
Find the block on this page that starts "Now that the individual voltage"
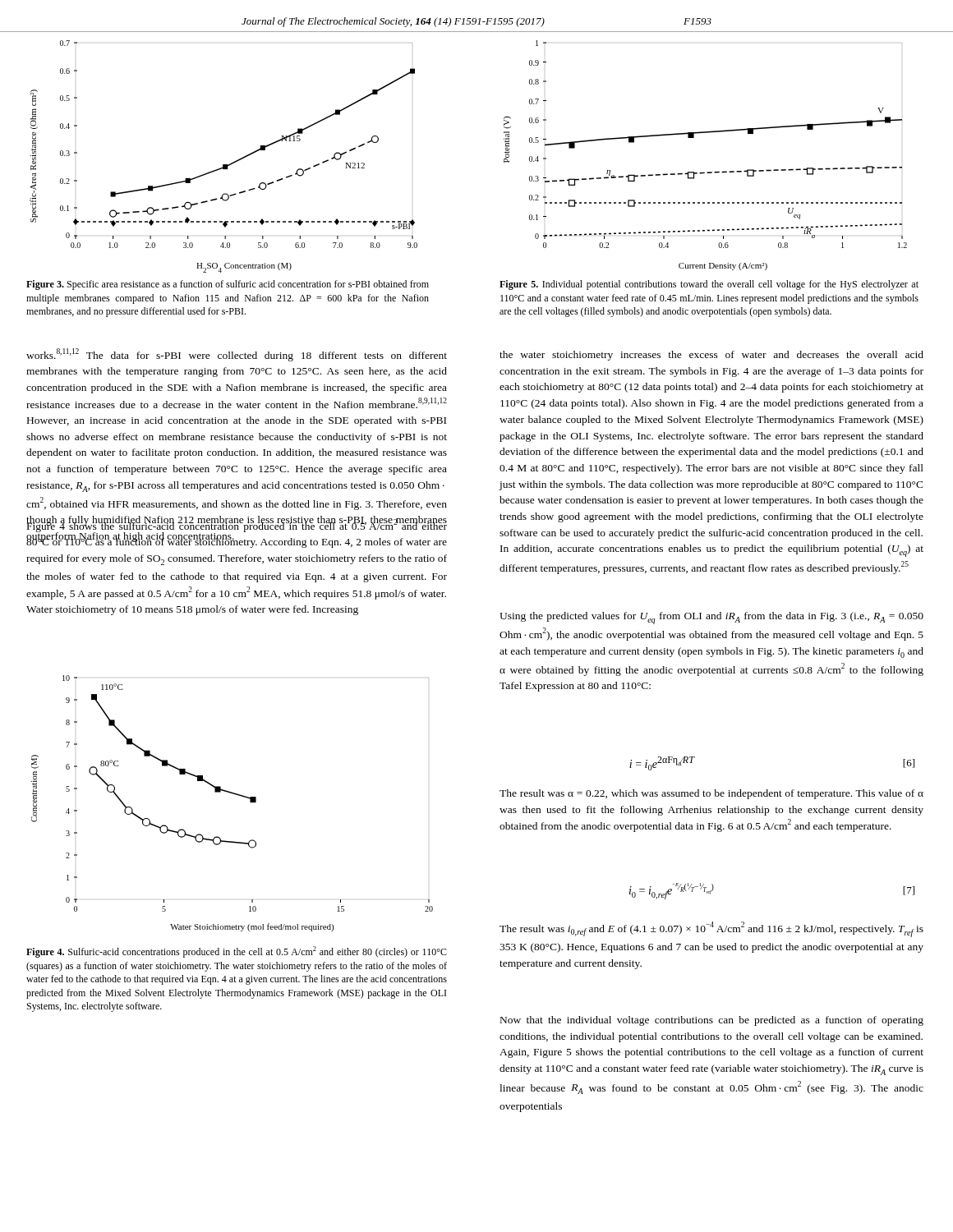click(711, 1063)
